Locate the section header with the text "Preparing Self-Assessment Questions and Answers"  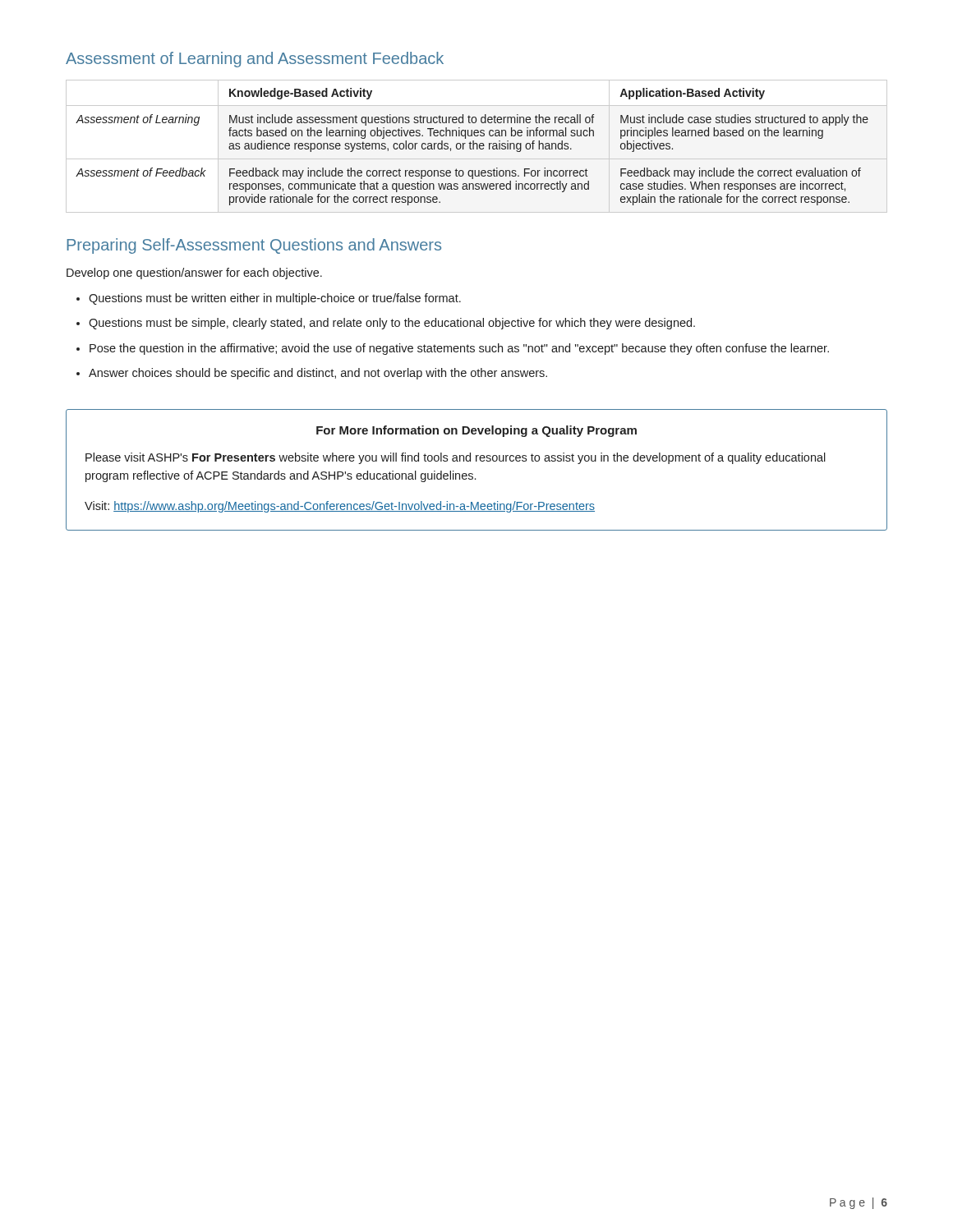(254, 246)
